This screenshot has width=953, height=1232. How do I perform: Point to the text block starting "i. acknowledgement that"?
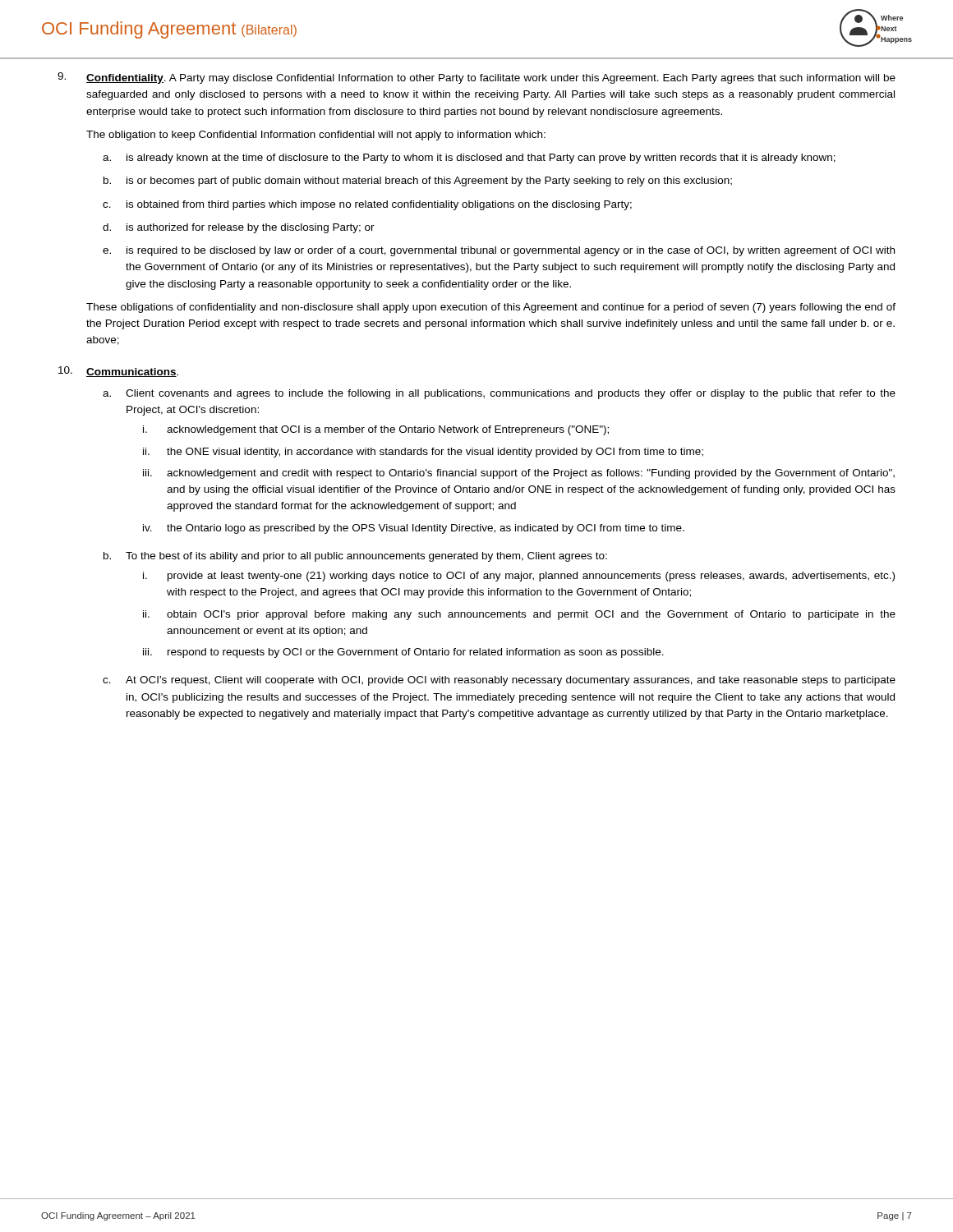pyautogui.click(x=519, y=430)
